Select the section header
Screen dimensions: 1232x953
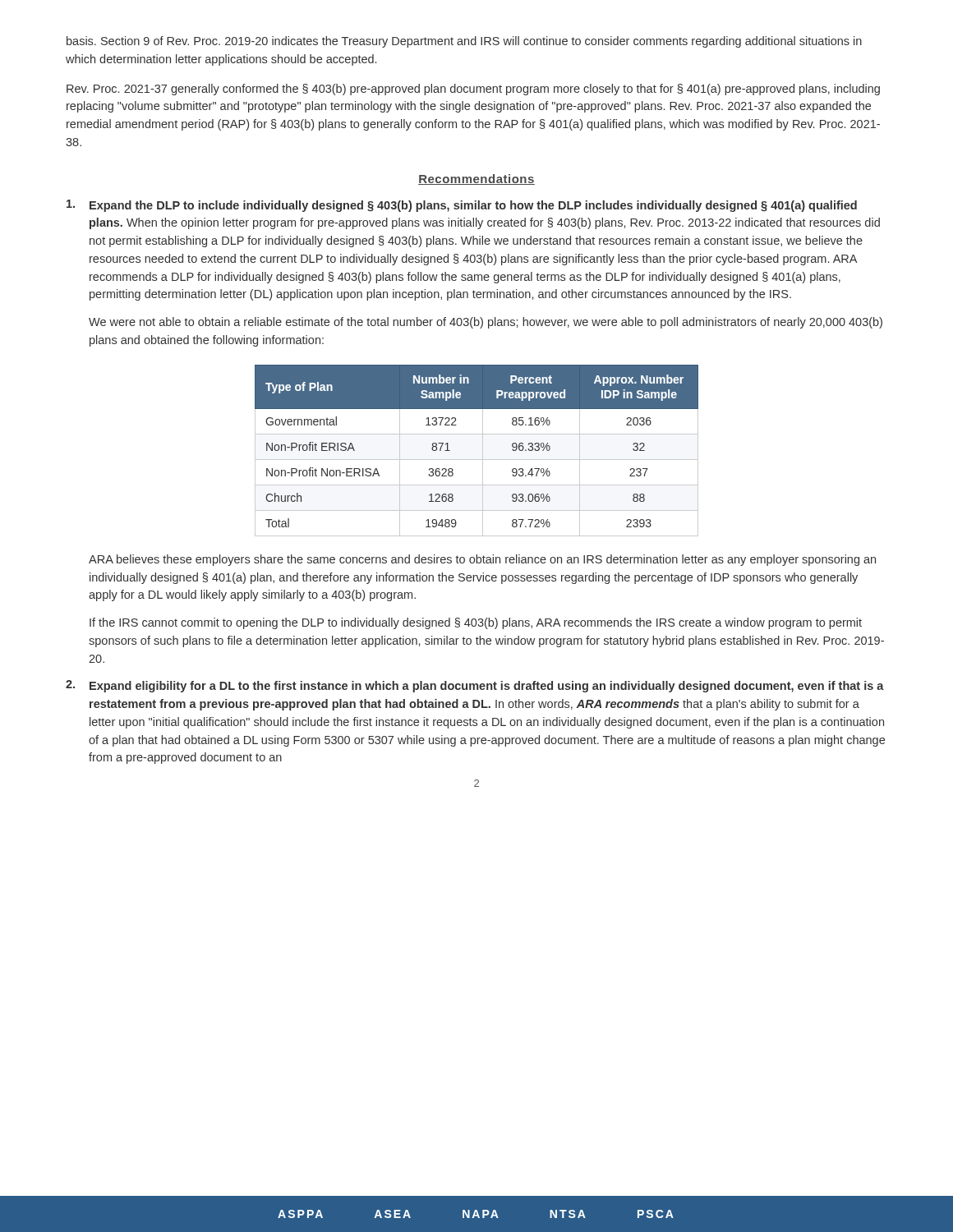pyautogui.click(x=476, y=178)
